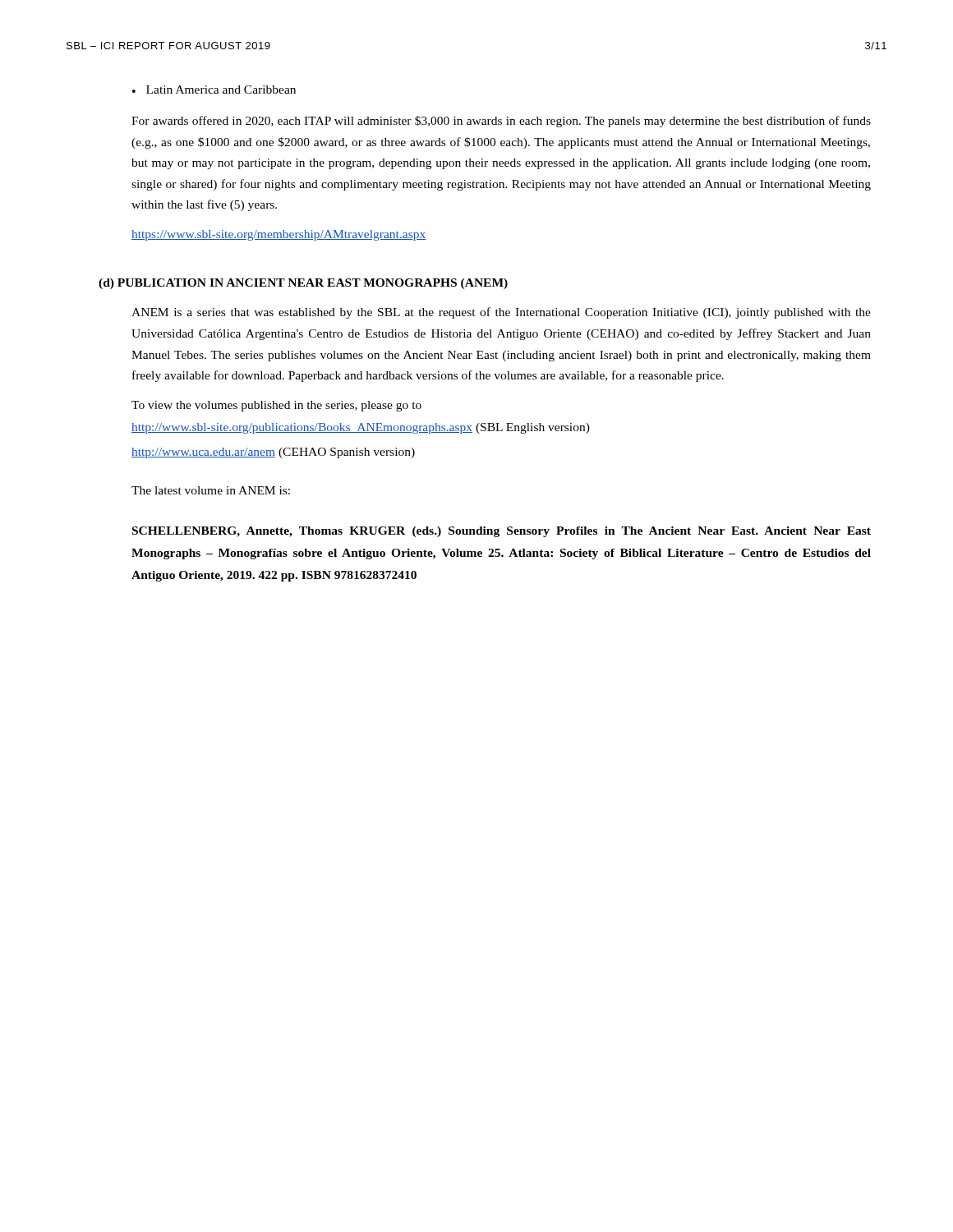Find the text block starting "http://www.uca.edu.ar/anem (CEHAO Spanish version)"
This screenshot has width=953, height=1232.
273,451
